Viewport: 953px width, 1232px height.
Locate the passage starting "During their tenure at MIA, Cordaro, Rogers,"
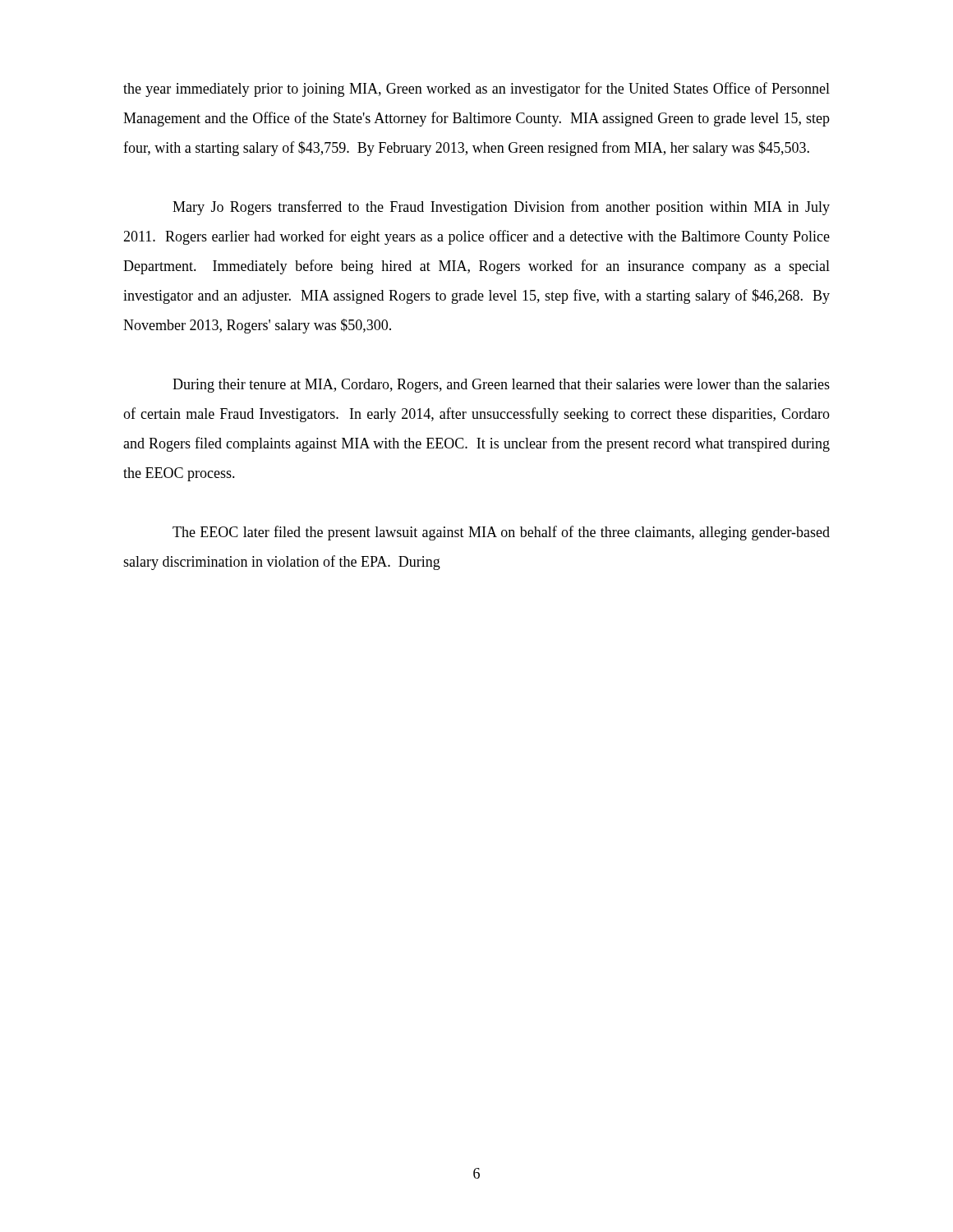click(x=476, y=429)
